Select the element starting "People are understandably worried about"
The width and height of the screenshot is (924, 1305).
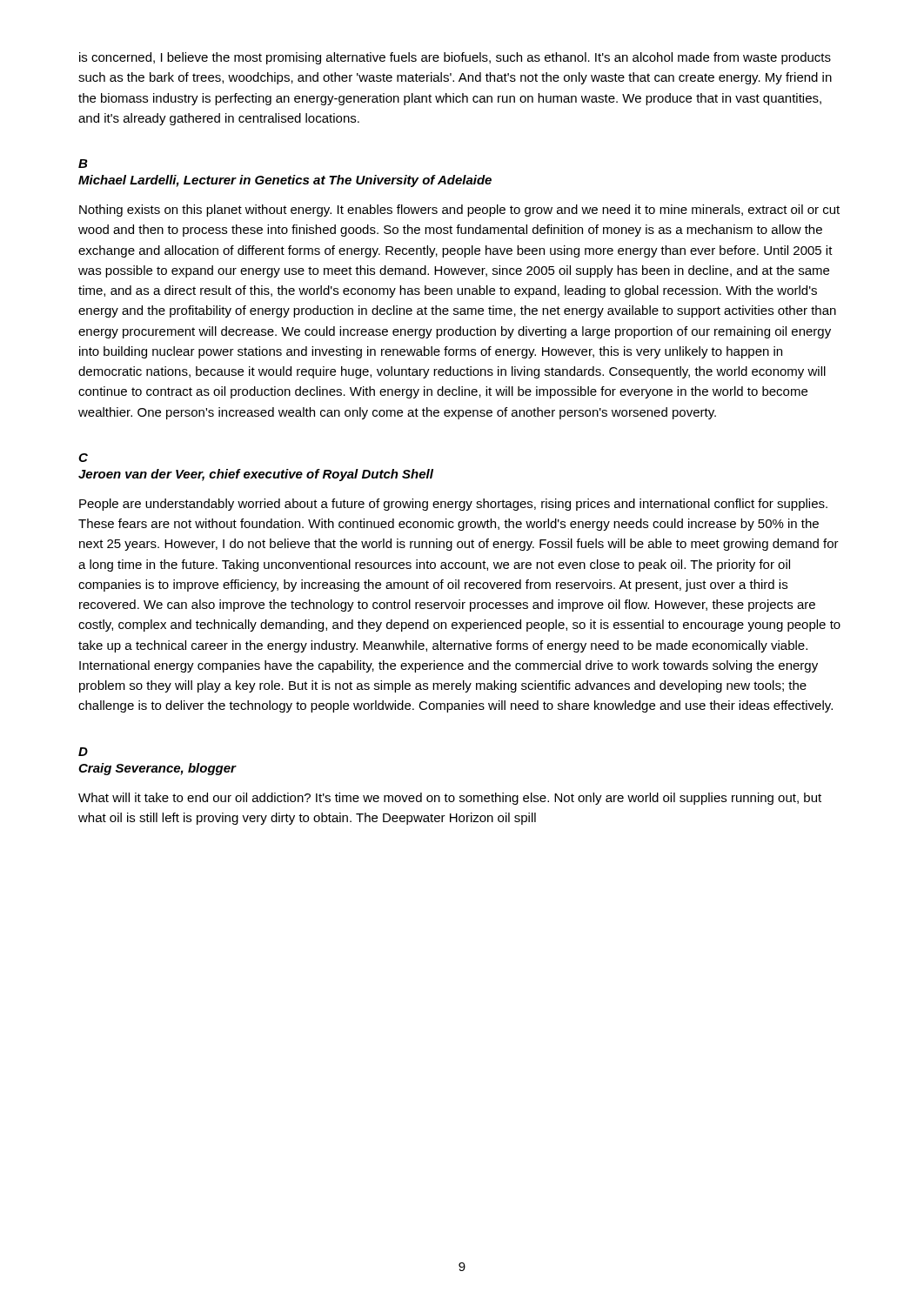tap(459, 604)
